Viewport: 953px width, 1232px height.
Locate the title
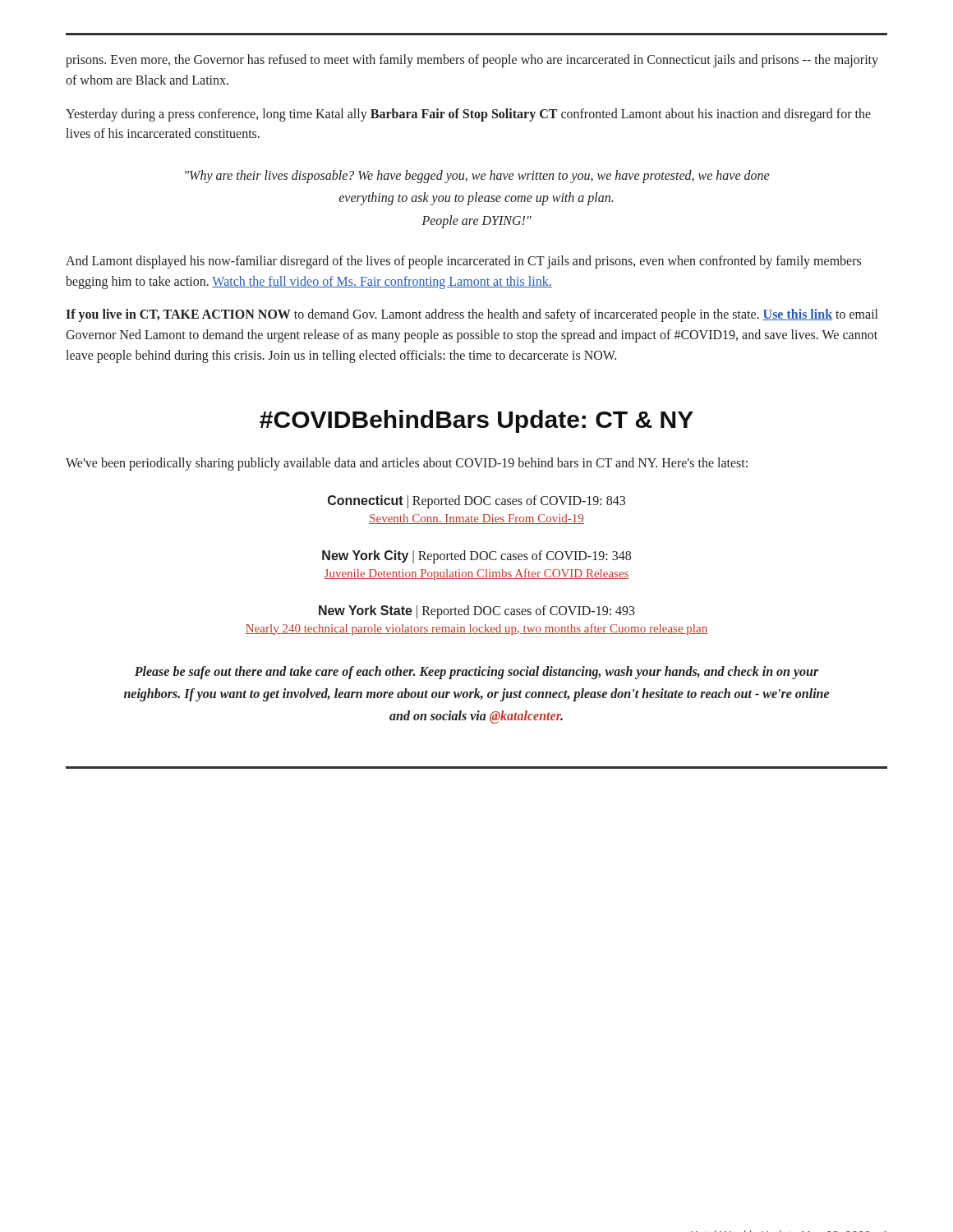point(476,419)
